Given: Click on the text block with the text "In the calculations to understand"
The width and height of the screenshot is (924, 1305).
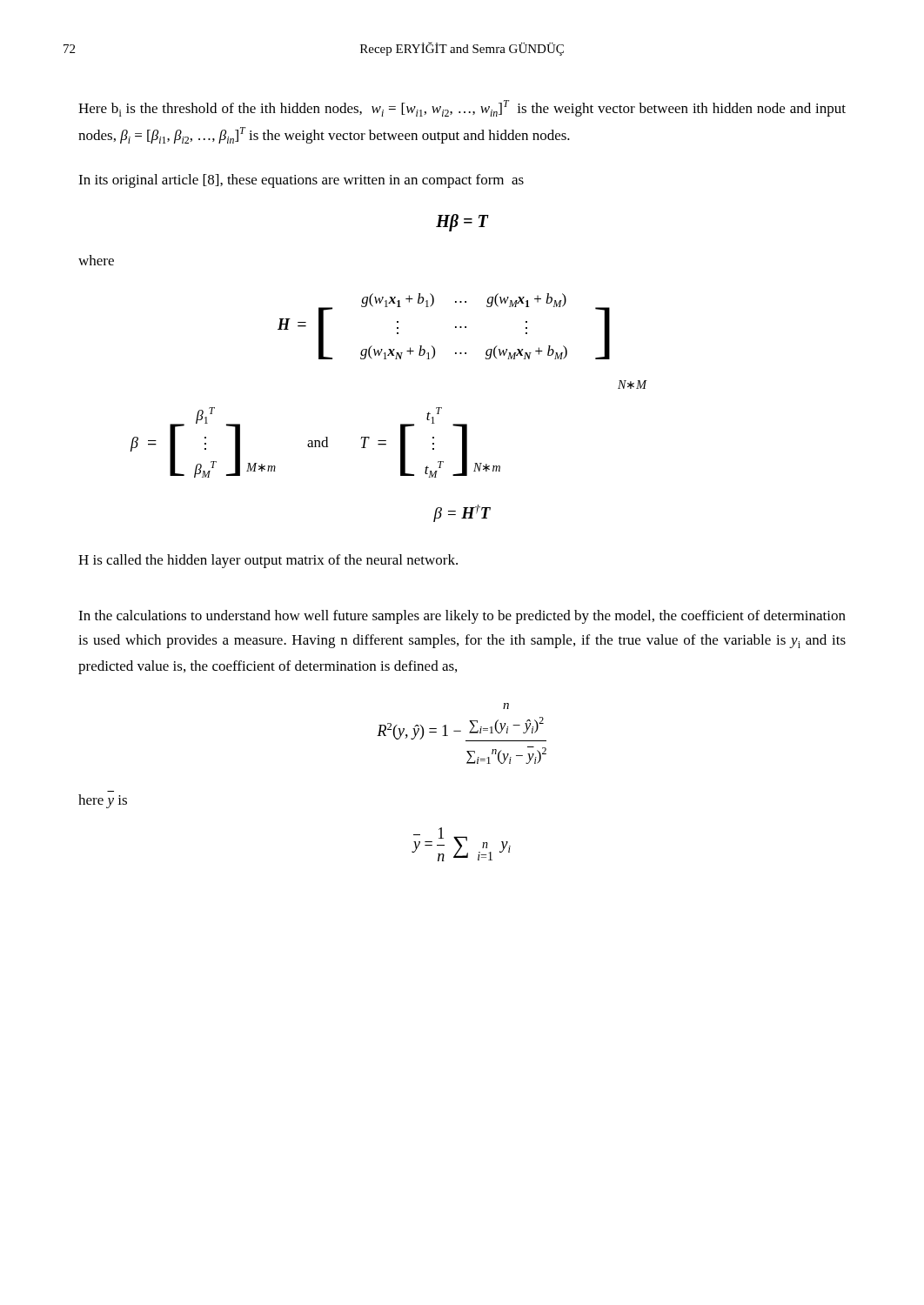Looking at the screenshot, I should [462, 640].
